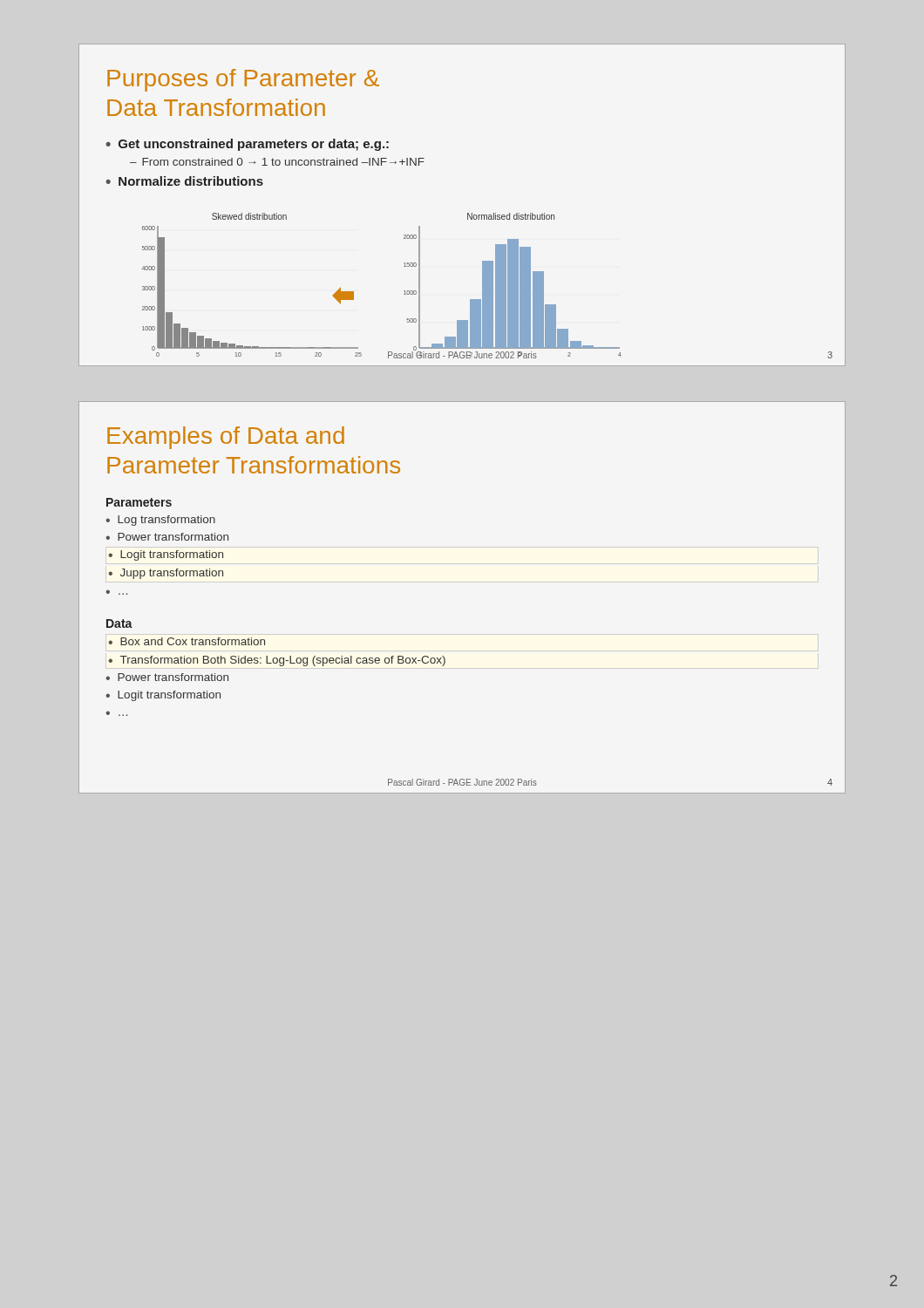The image size is (924, 1308).
Task: Point to the block beginning "• Transformation Both Sides: Log-Log (special case of"
Action: pos(277,661)
